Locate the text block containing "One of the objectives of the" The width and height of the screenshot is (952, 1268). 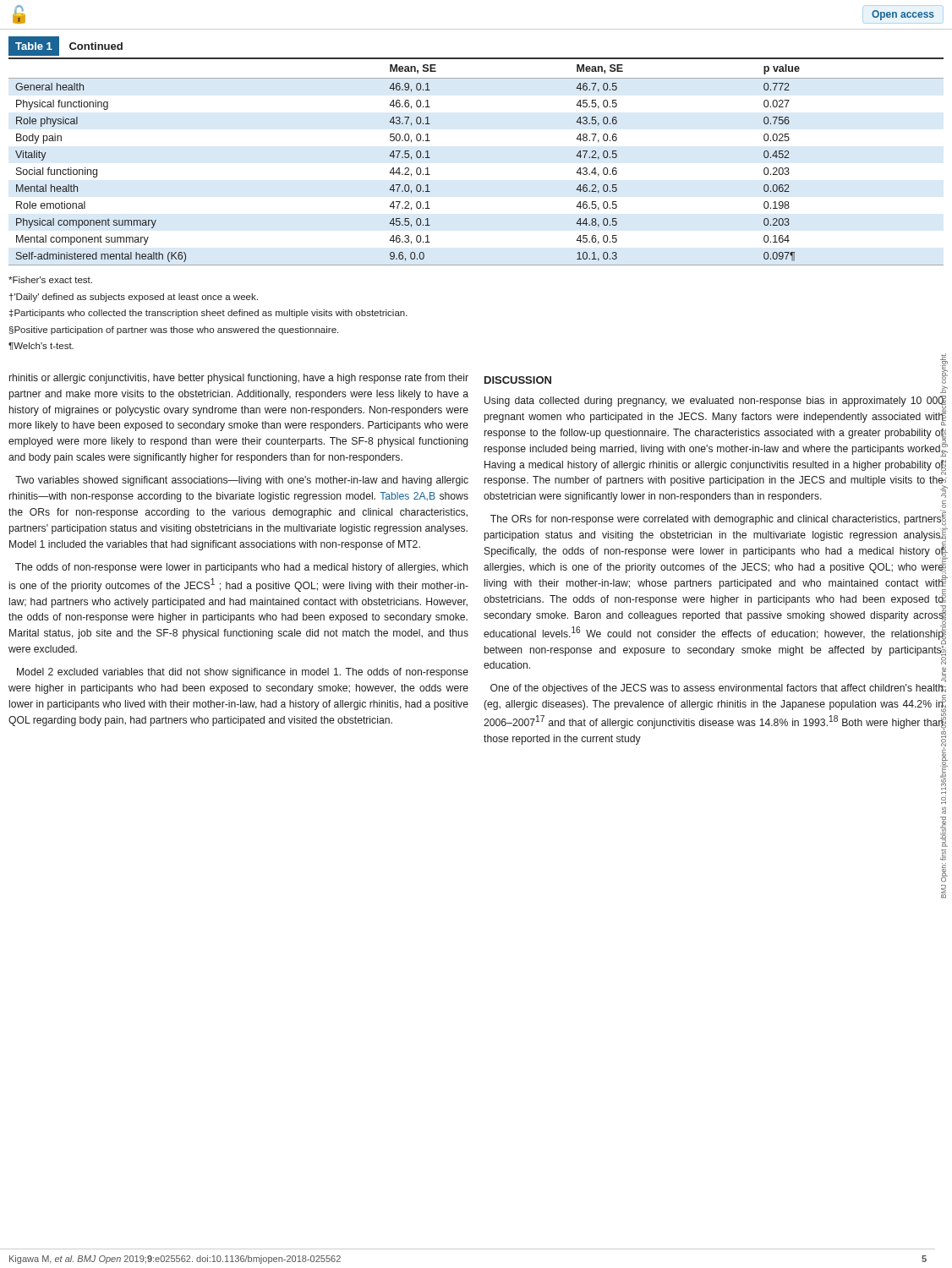point(714,714)
